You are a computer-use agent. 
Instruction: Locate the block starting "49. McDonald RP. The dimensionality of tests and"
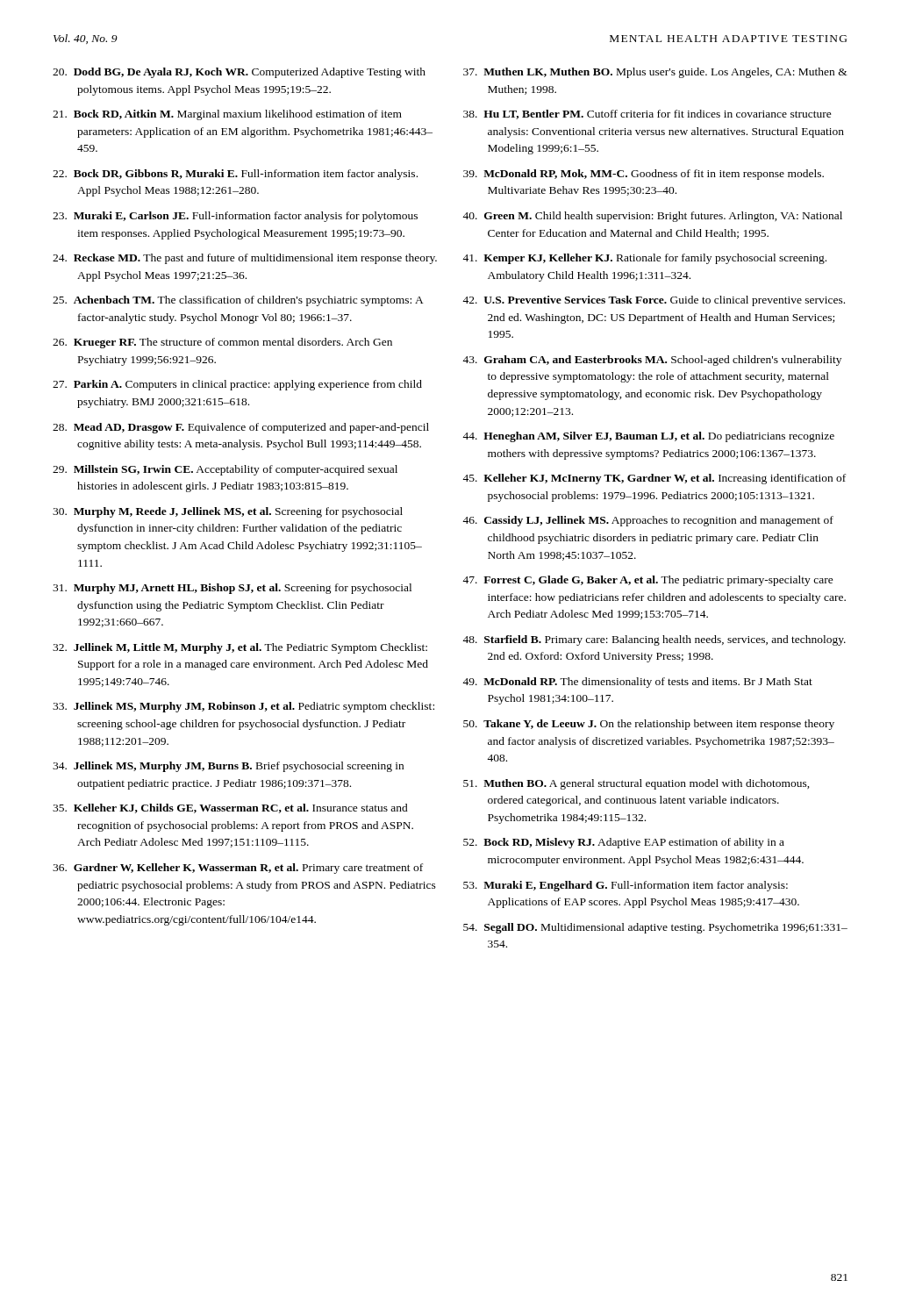tap(637, 690)
